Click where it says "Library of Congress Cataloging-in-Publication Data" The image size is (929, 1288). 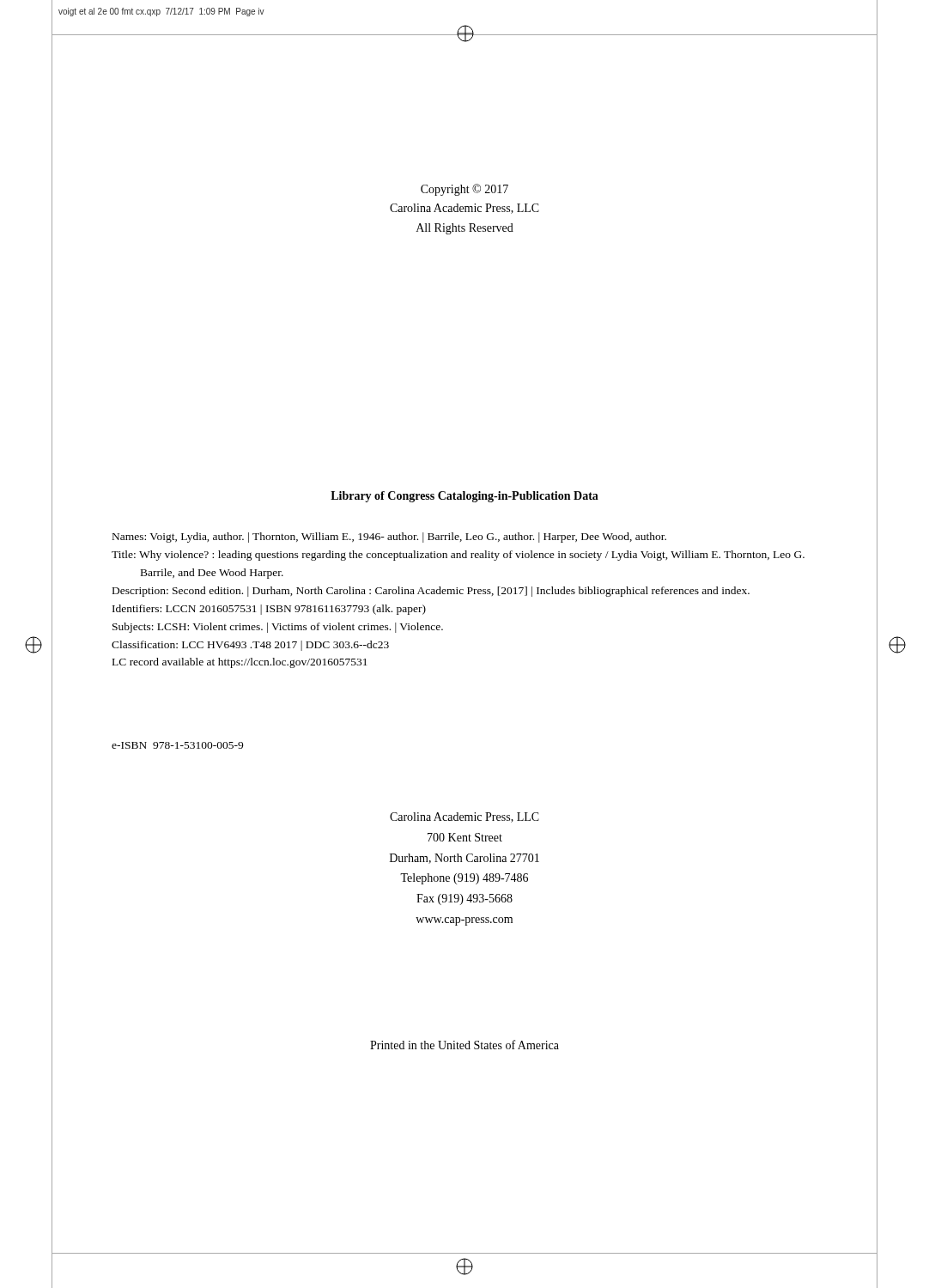tap(464, 496)
